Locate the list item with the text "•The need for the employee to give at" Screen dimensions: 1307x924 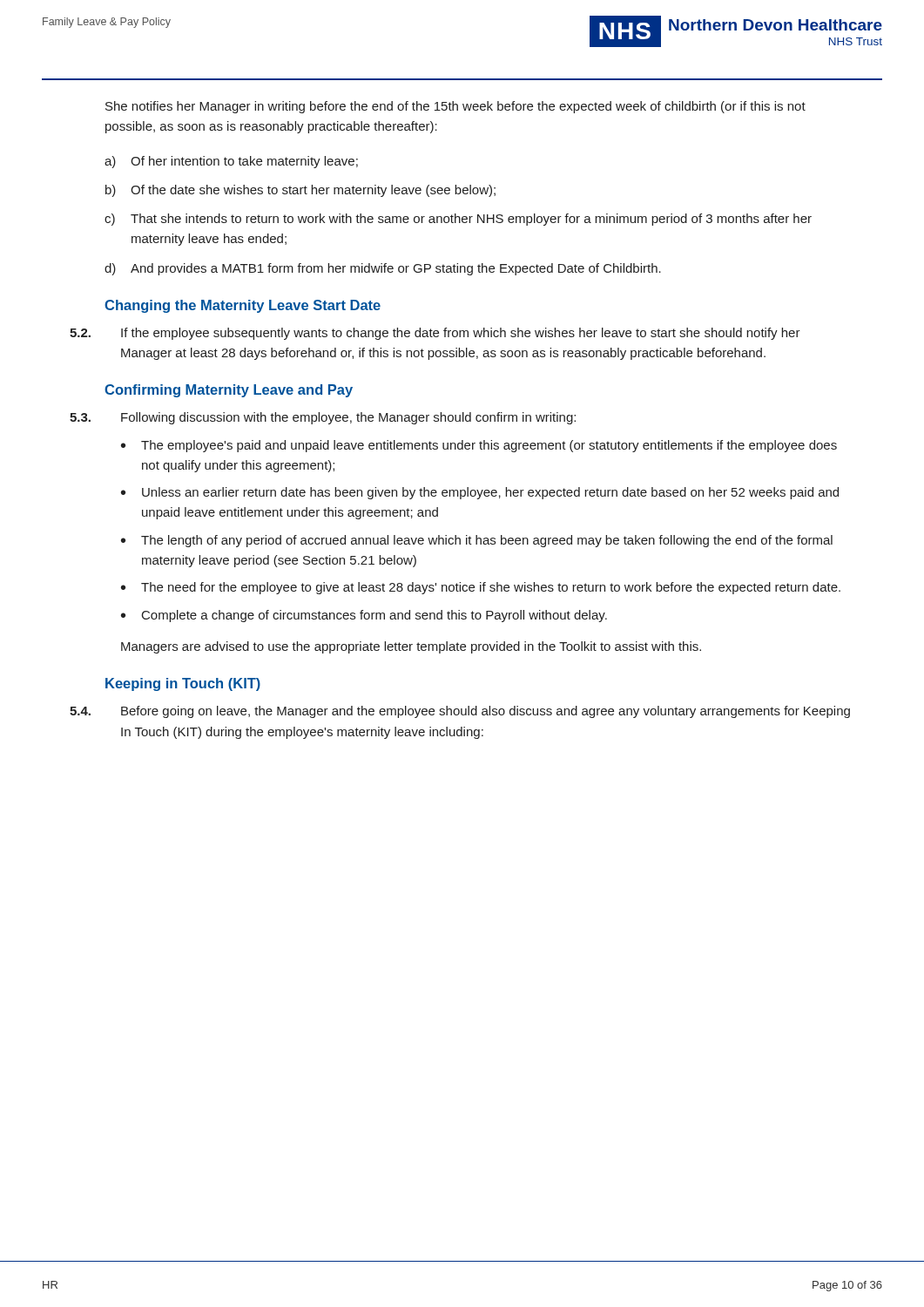tap(481, 587)
